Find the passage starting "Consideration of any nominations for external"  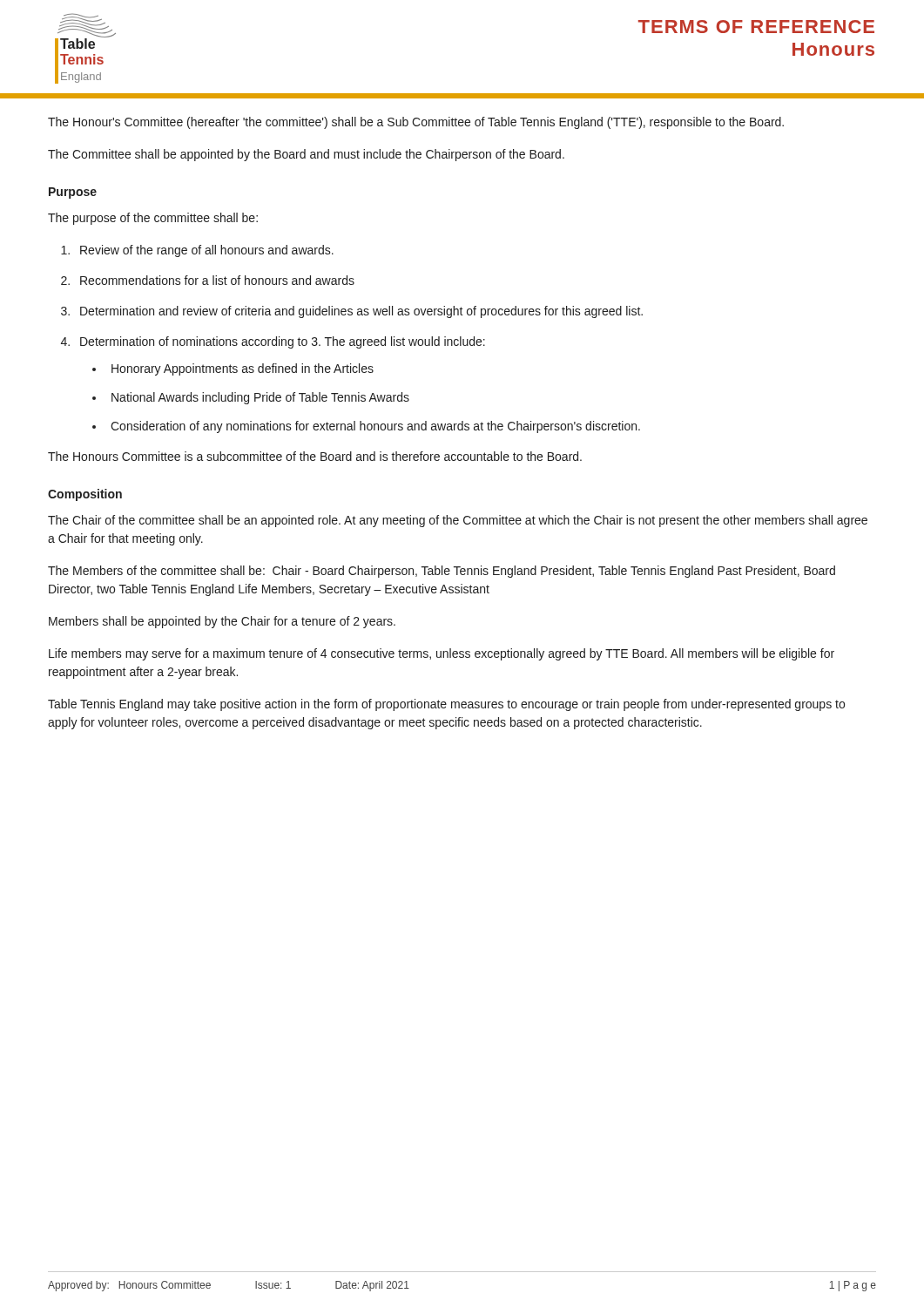tap(376, 426)
